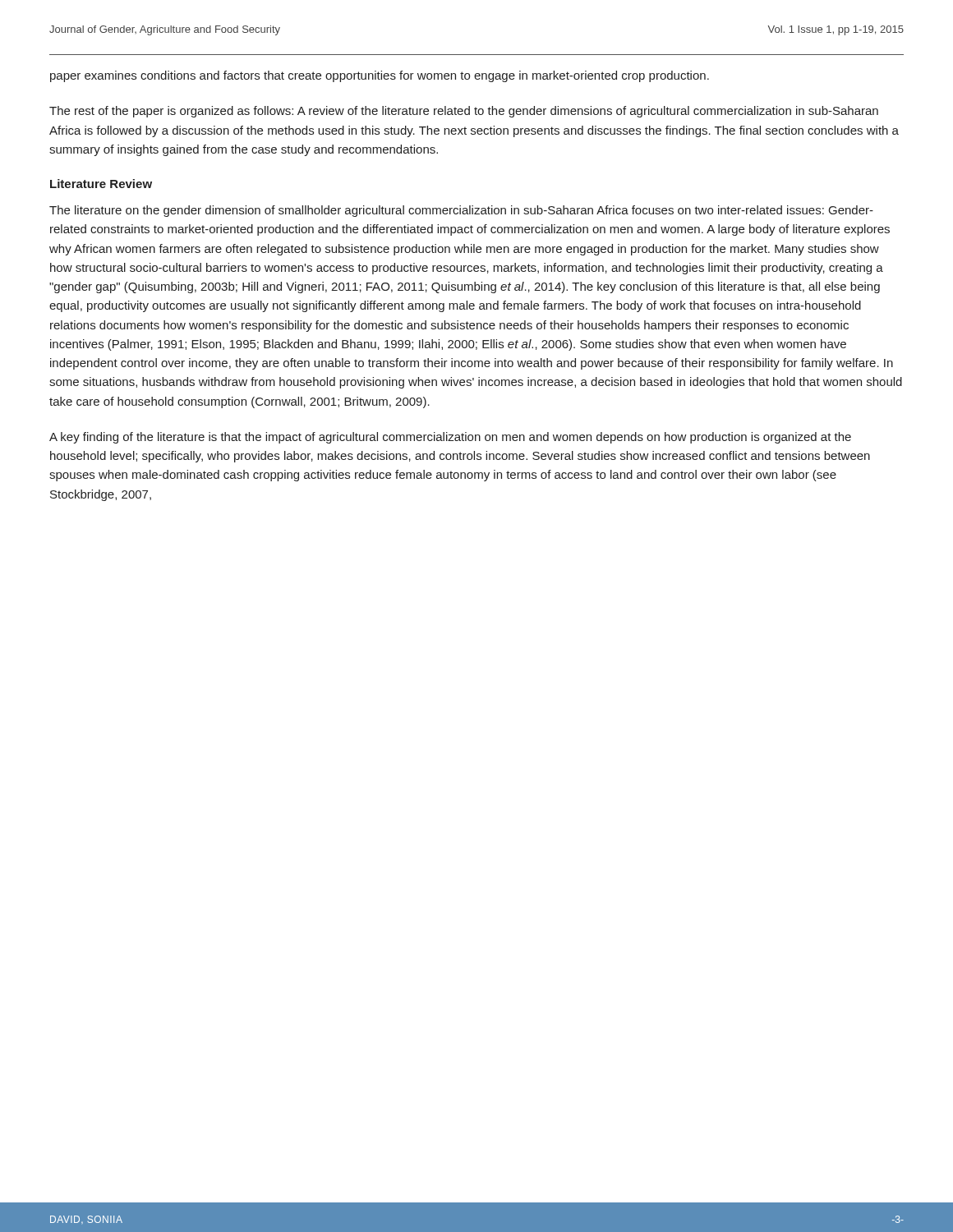Find "Literature Review" on this page

[101, 184]
